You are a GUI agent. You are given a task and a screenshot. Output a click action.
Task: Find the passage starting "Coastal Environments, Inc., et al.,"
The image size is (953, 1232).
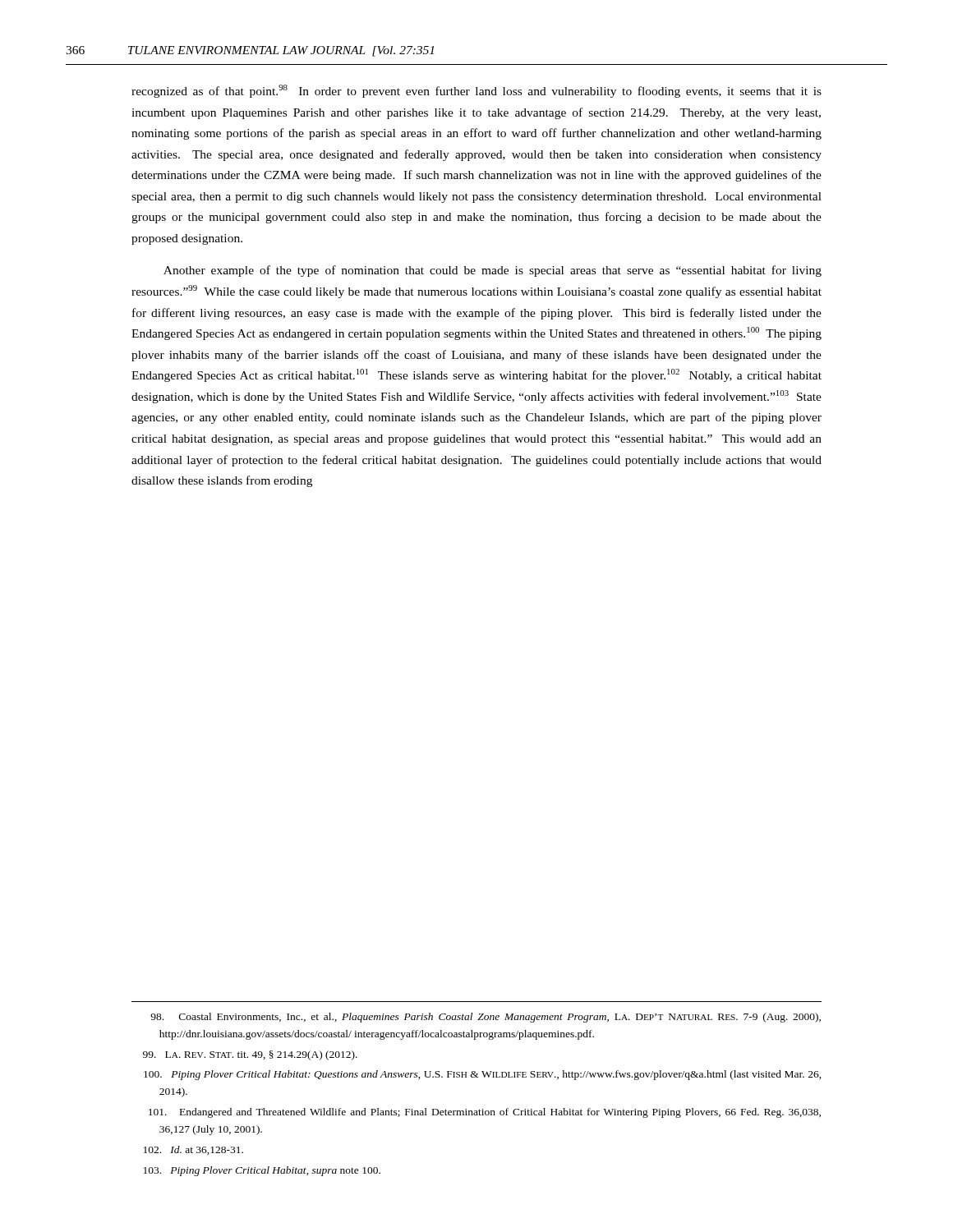click(476, 1025)
